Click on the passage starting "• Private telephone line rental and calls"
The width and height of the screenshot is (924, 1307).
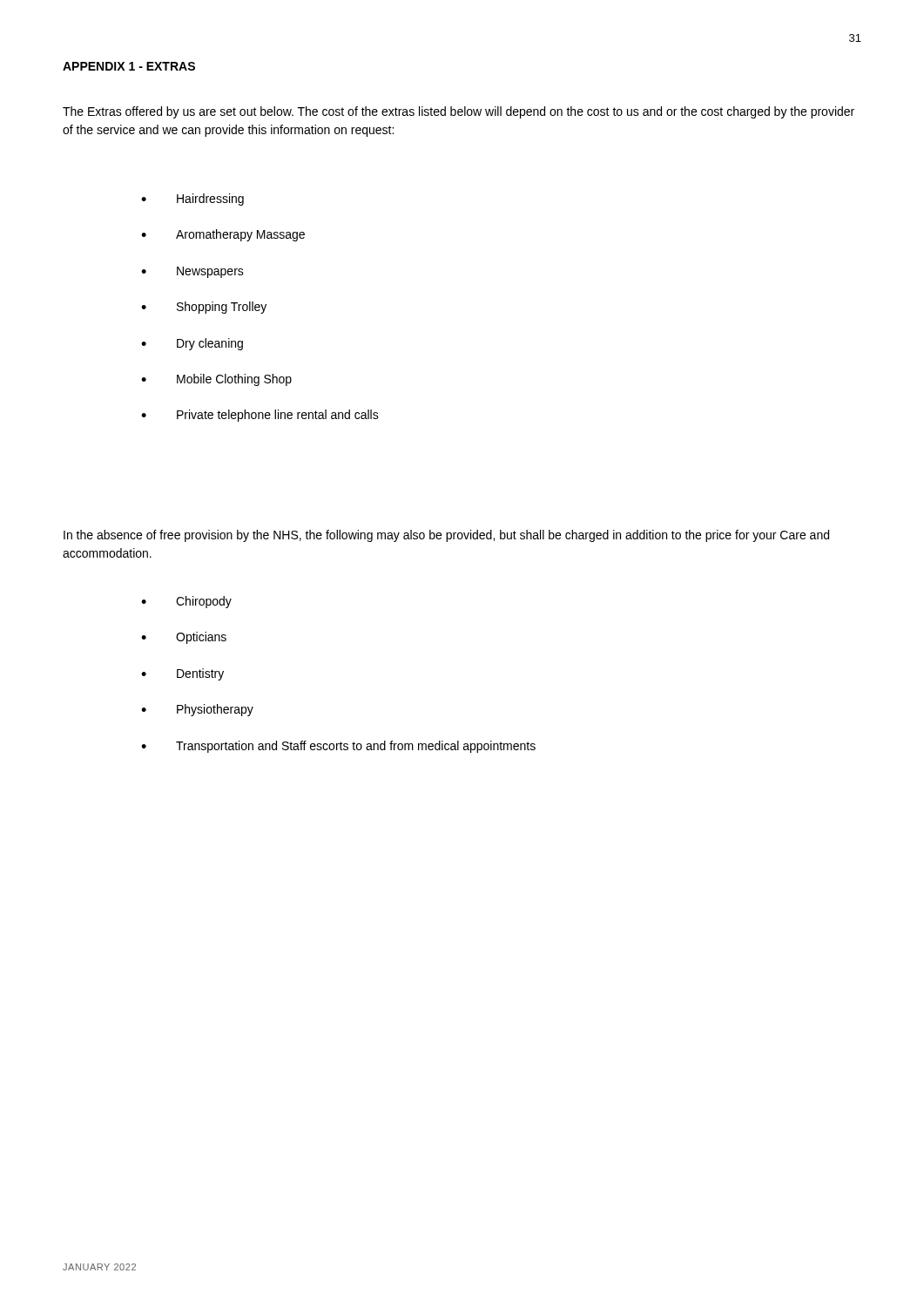pos(260,416)
